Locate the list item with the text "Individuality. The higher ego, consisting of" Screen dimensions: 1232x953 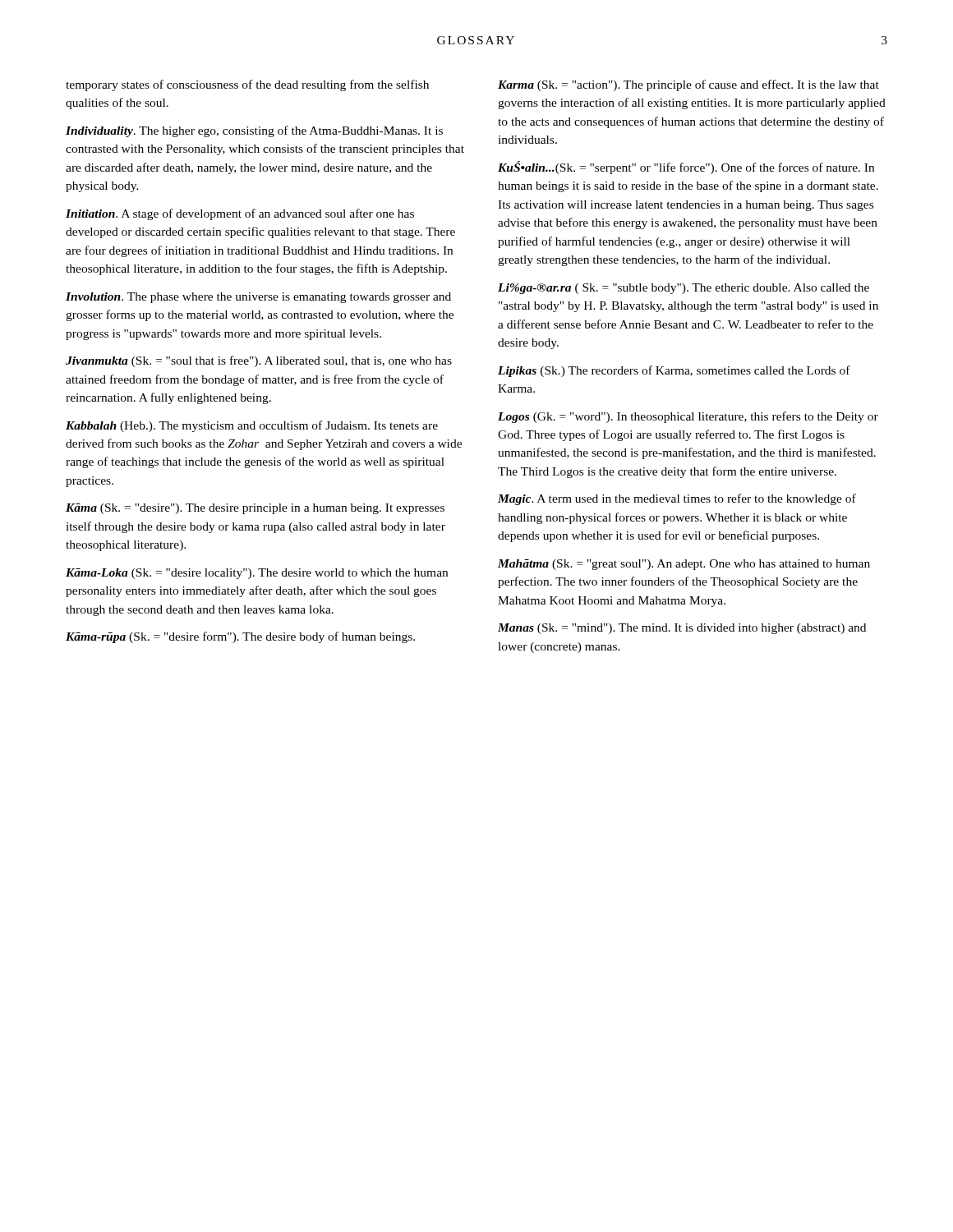(x=265, y=158)
